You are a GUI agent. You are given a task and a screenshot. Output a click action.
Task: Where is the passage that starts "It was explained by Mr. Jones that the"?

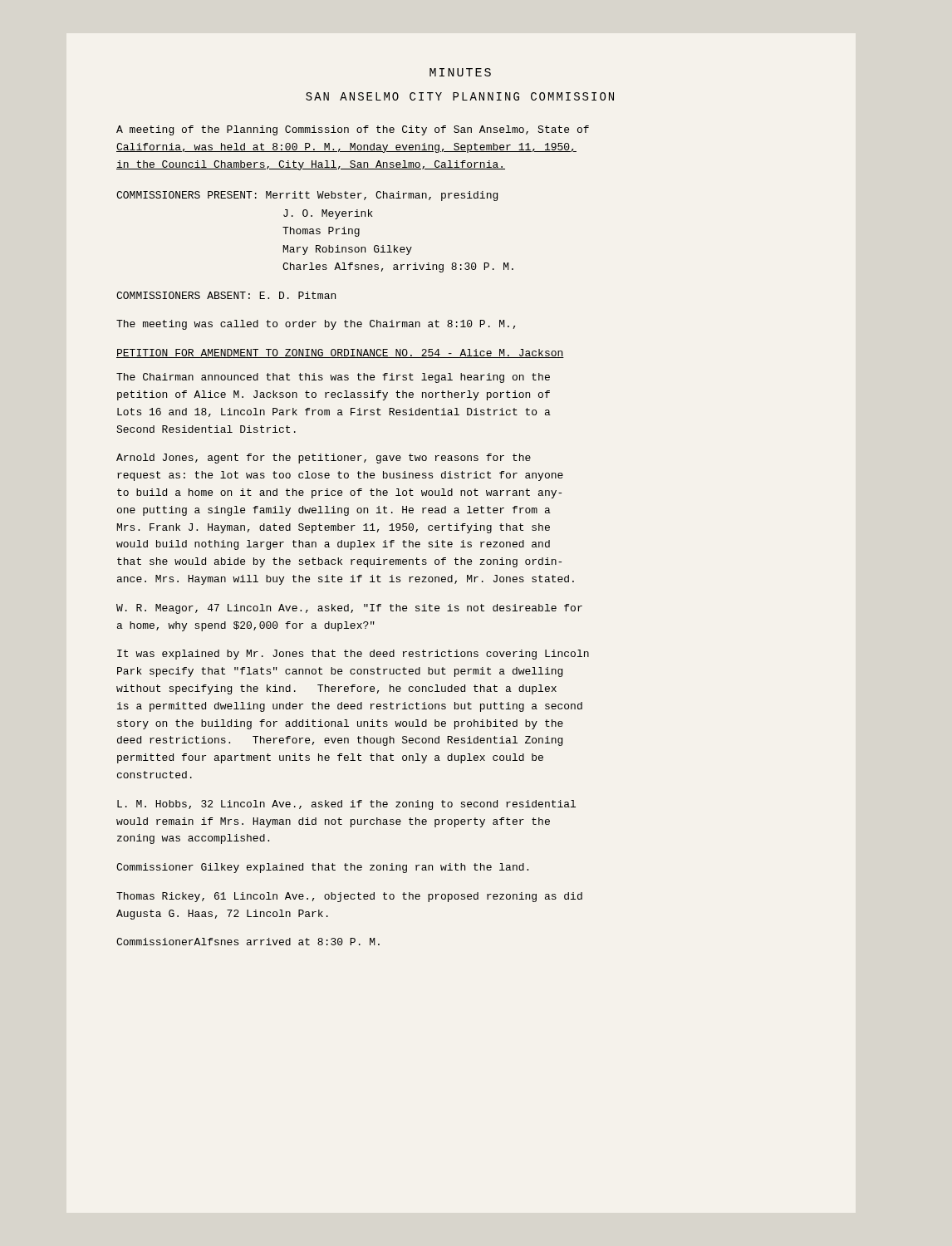(x=353, y=715)
